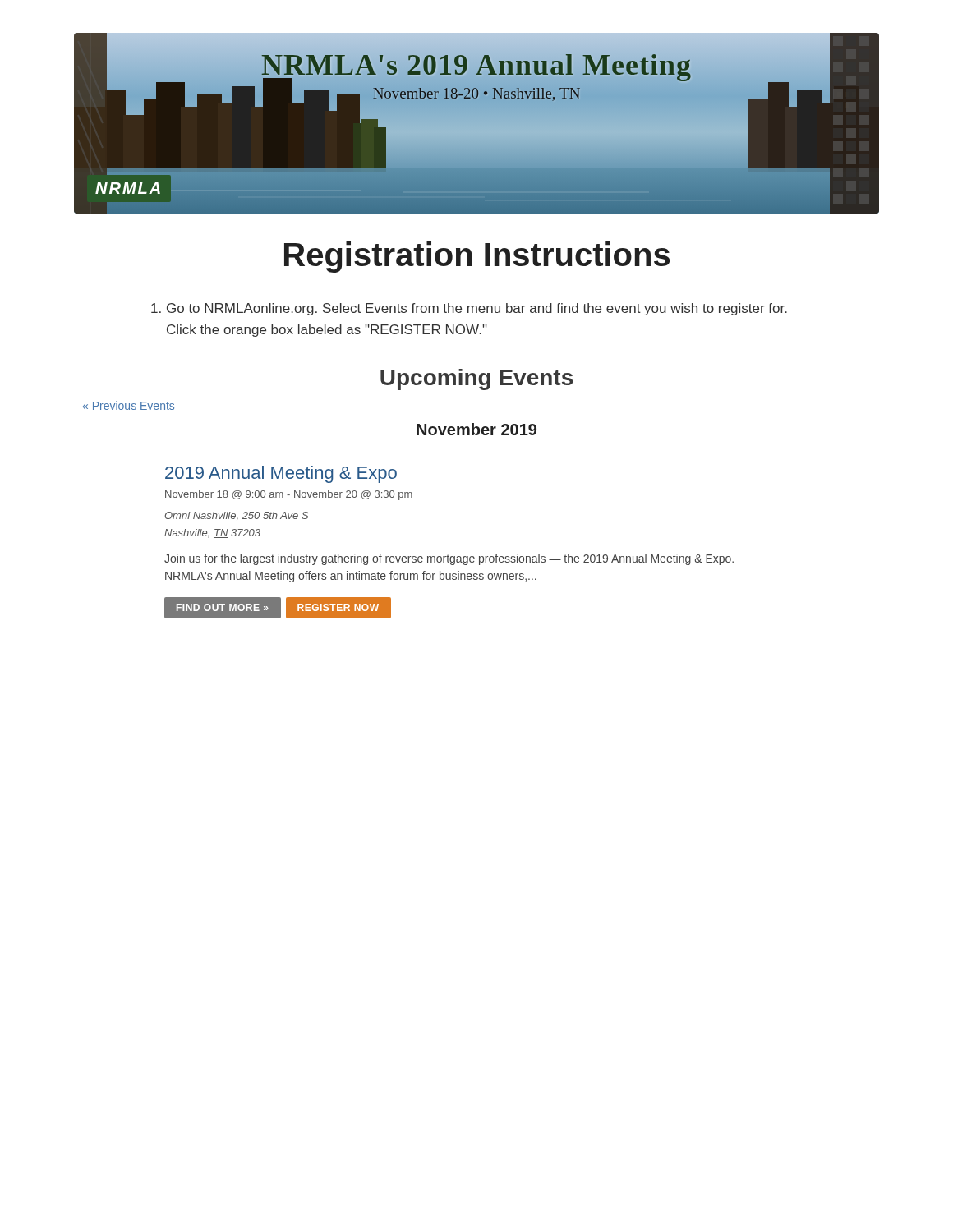
Task: Click the title
Action: coord(476,255)
